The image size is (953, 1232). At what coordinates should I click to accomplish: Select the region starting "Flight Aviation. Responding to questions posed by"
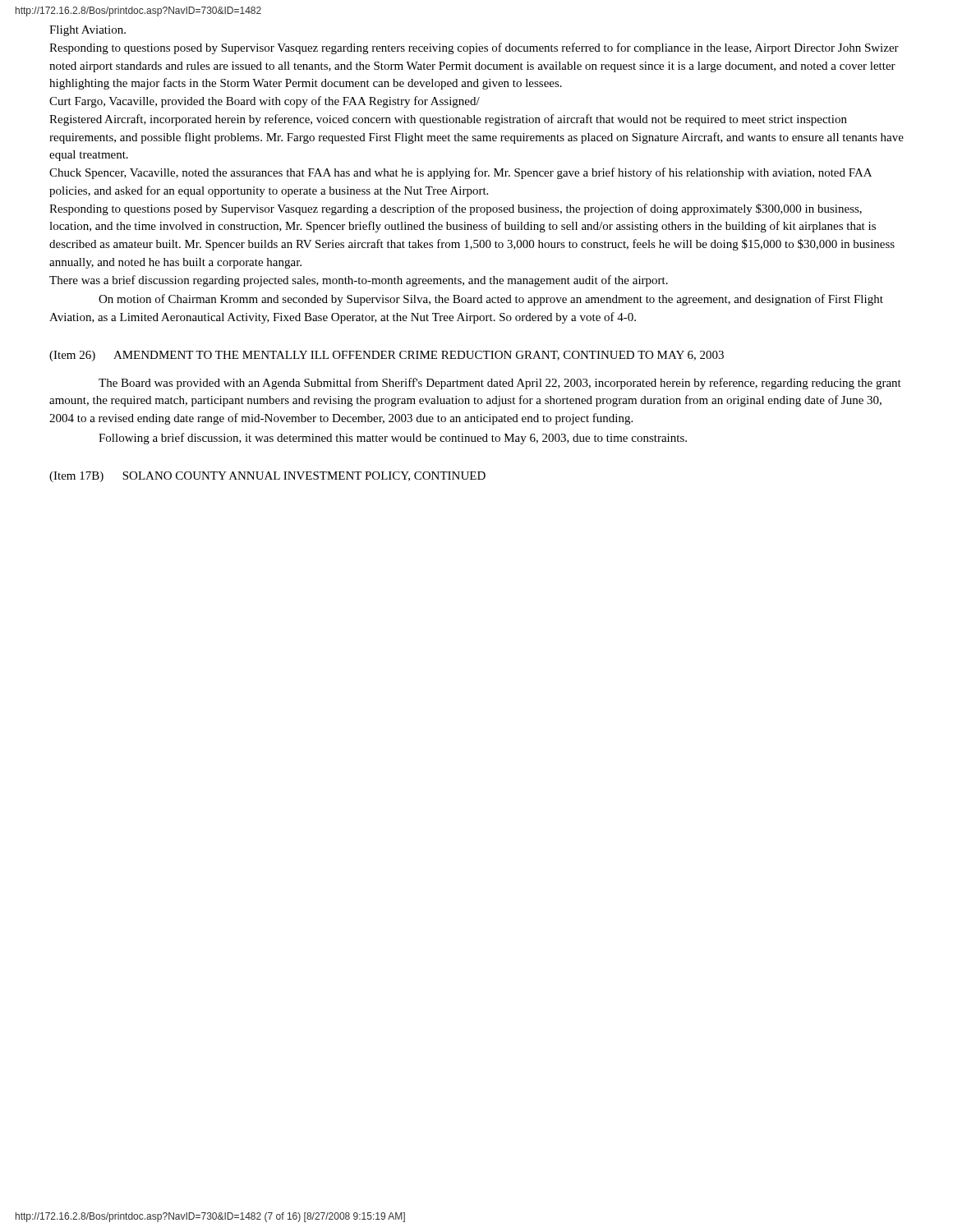(87, 31)
